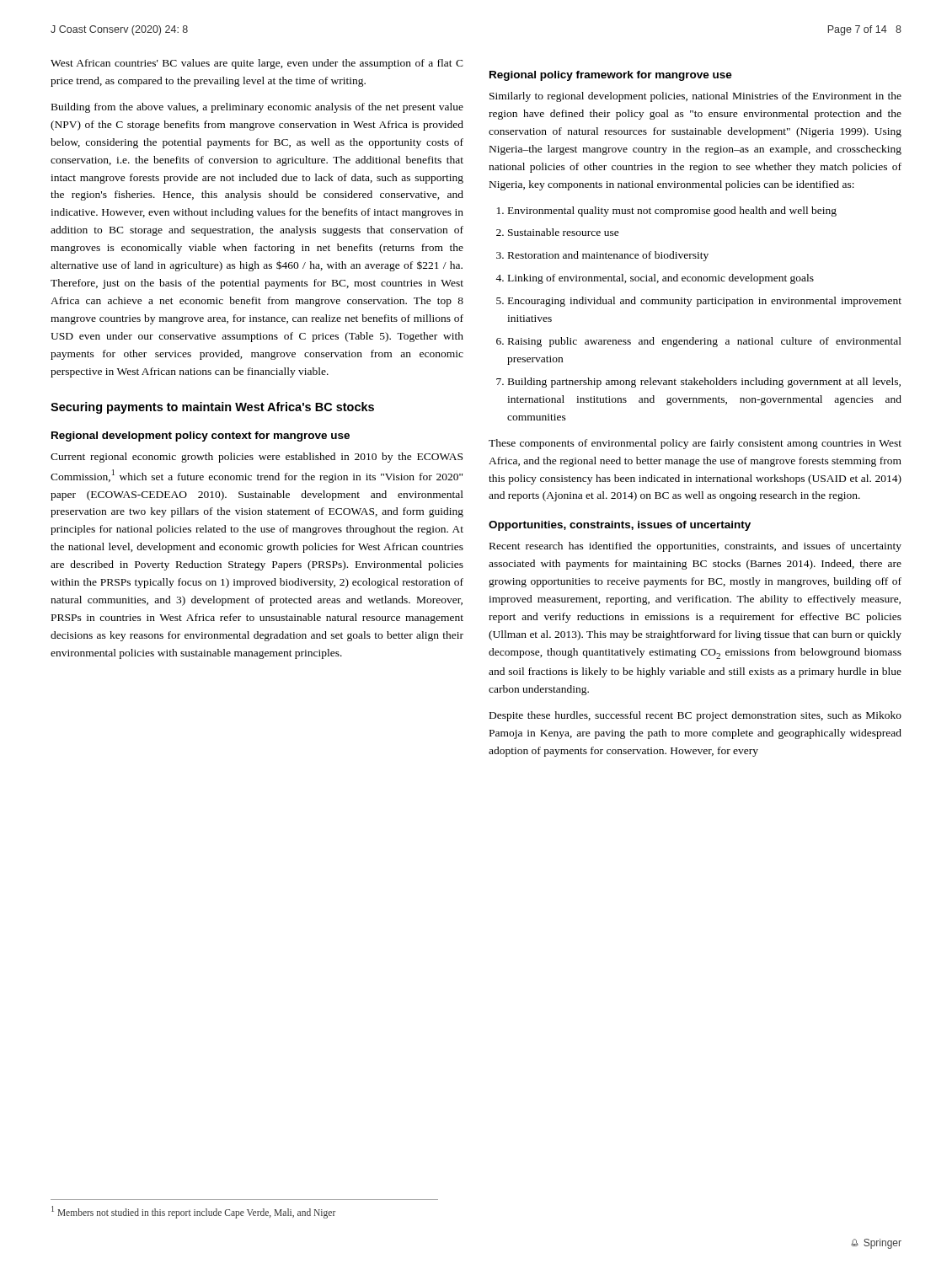952x1264 pixels.
Task: Find the block on this page that starts "Recent research has identified the opportunities, constraints, and"
Action: click(x=695, y=618)
